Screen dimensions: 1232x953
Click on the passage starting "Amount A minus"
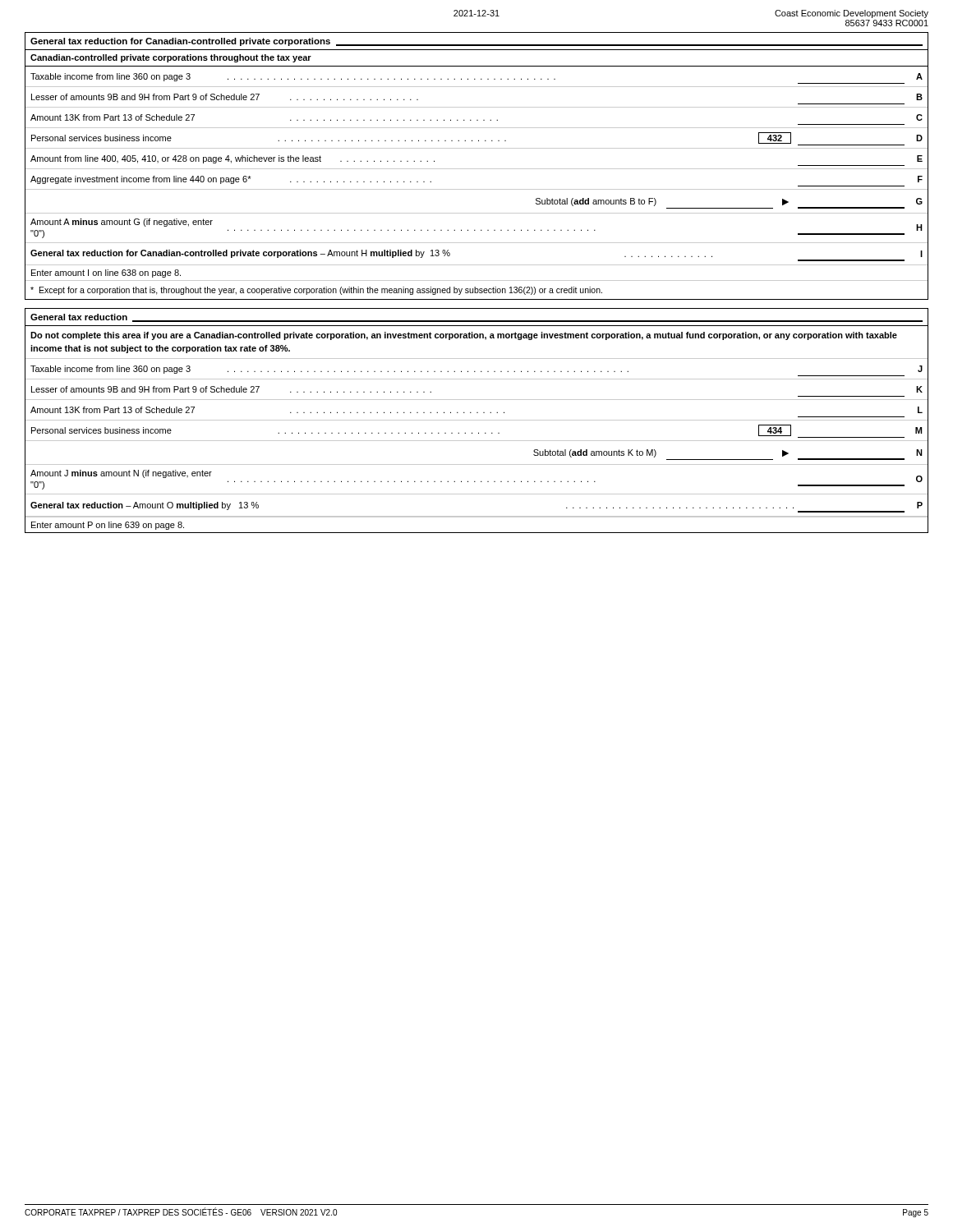coord(476,228)
